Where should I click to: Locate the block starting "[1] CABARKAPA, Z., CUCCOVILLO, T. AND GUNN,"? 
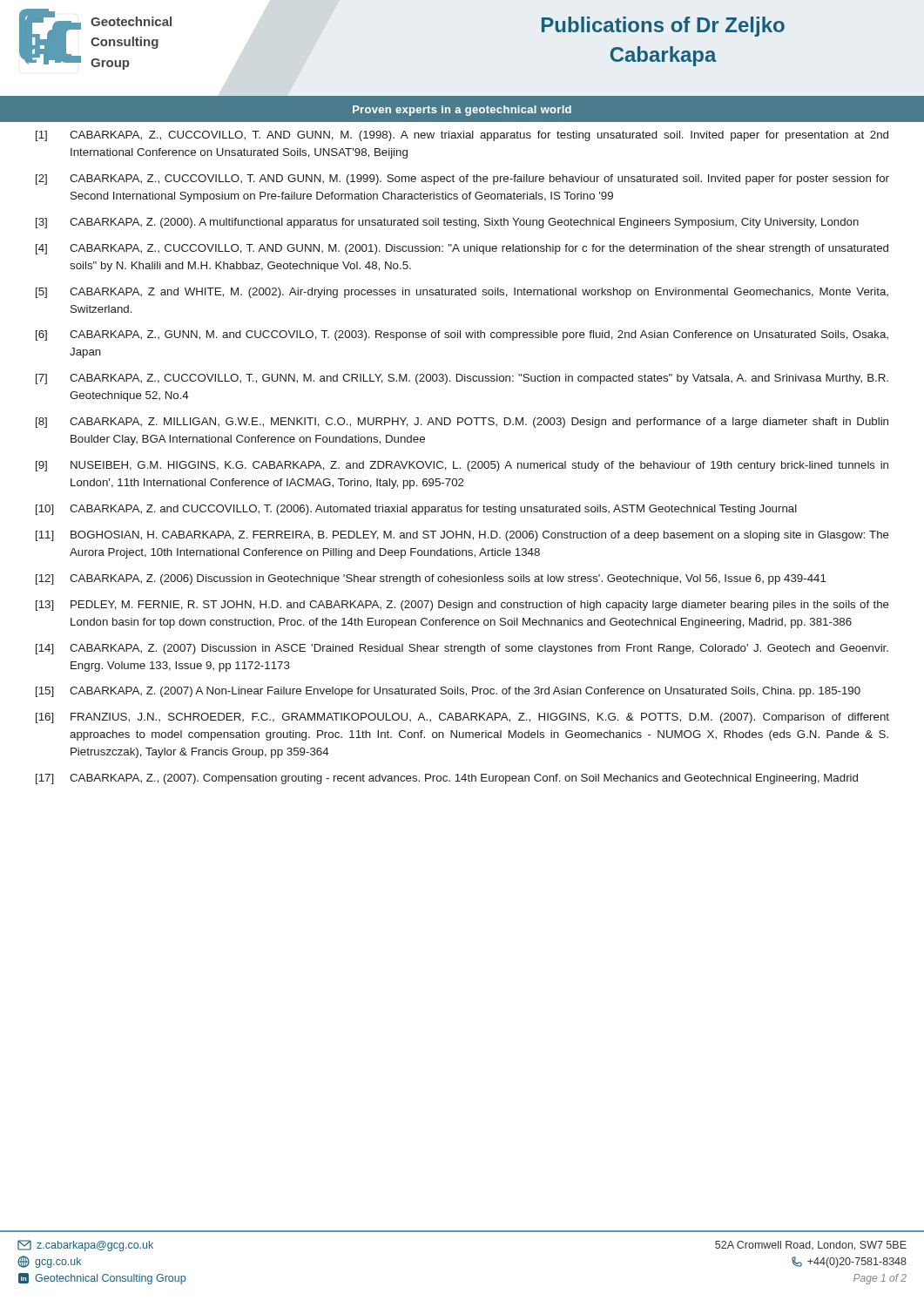tap(462, 144)
